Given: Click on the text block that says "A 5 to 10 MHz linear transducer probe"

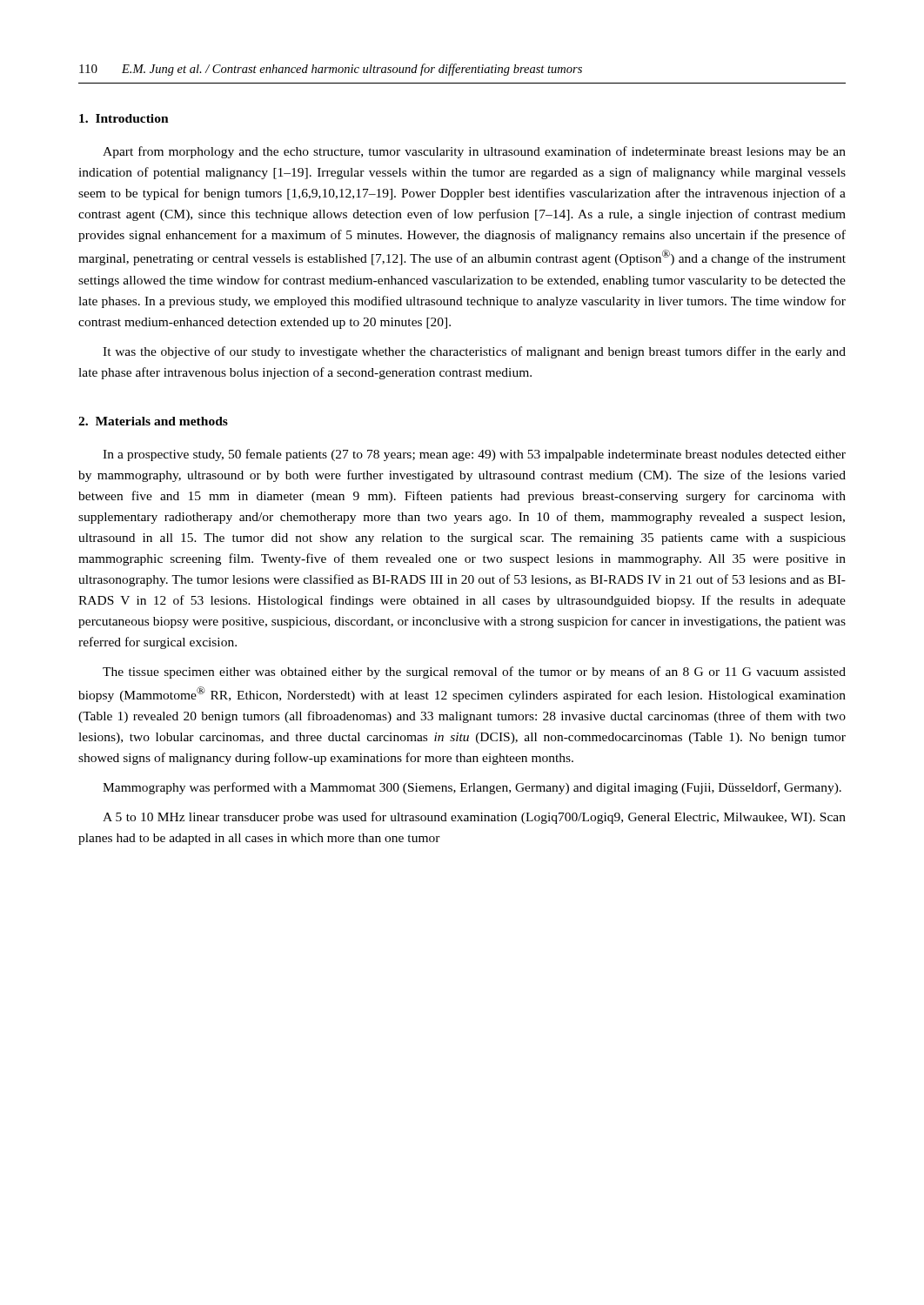Looking at the screenshot, I should pyautogui.click(x=462, y=827).
